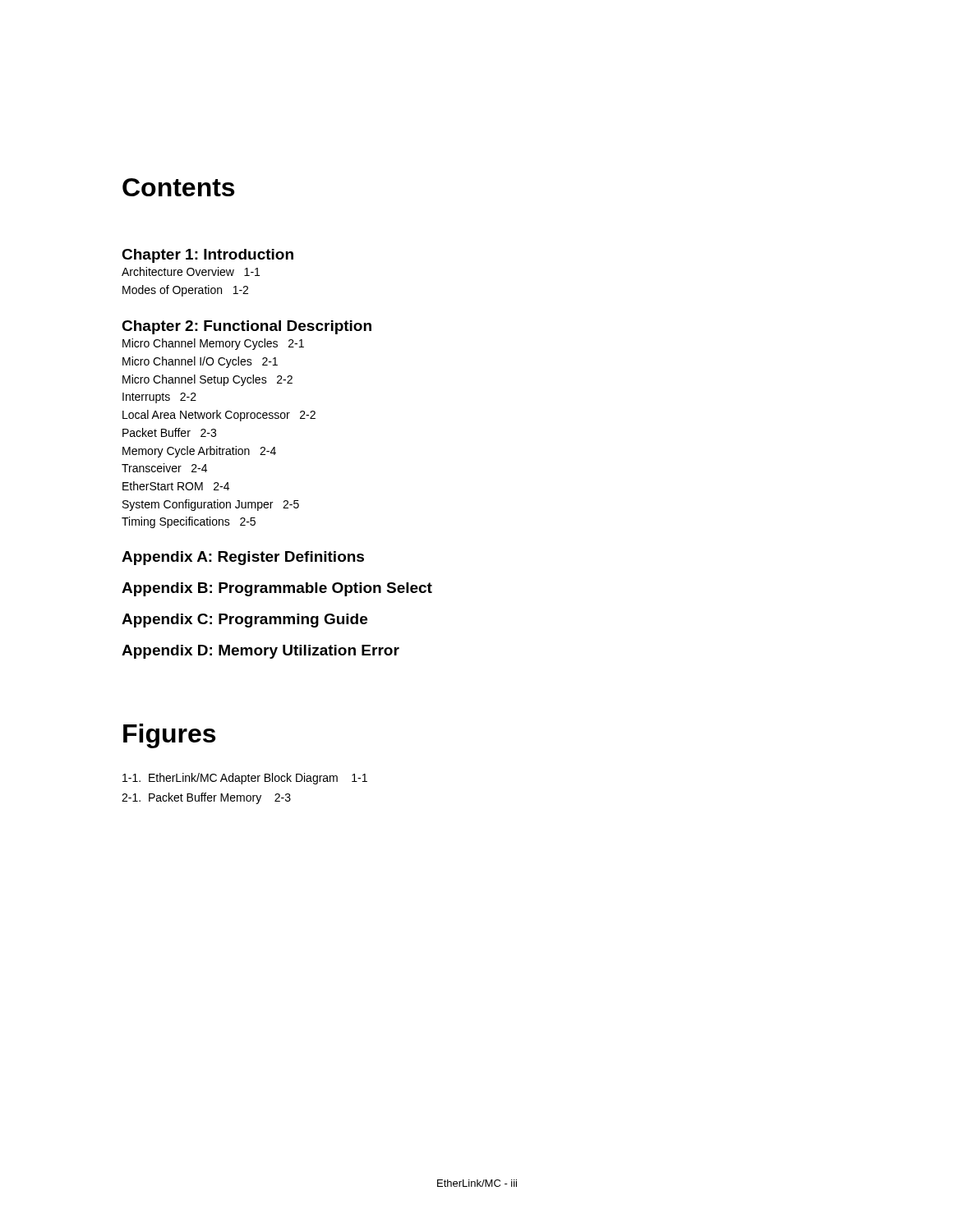Click on the section header that reads "Appendix B: Programmable Option"
This screenshot has width=954, height=1232.
(277, 588)
